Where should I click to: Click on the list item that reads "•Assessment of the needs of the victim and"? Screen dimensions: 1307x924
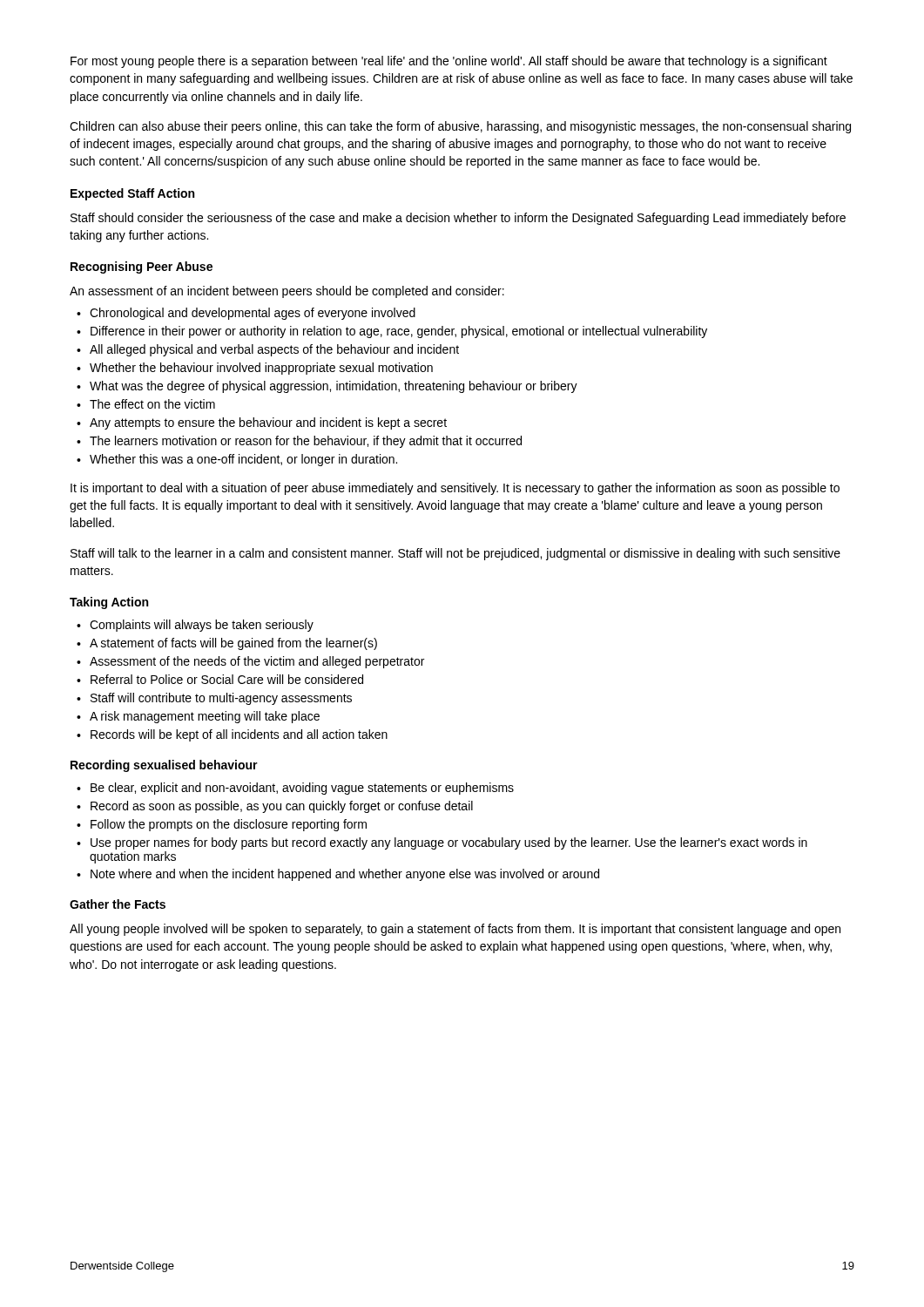pyautogui.click(x=250, y=662)
